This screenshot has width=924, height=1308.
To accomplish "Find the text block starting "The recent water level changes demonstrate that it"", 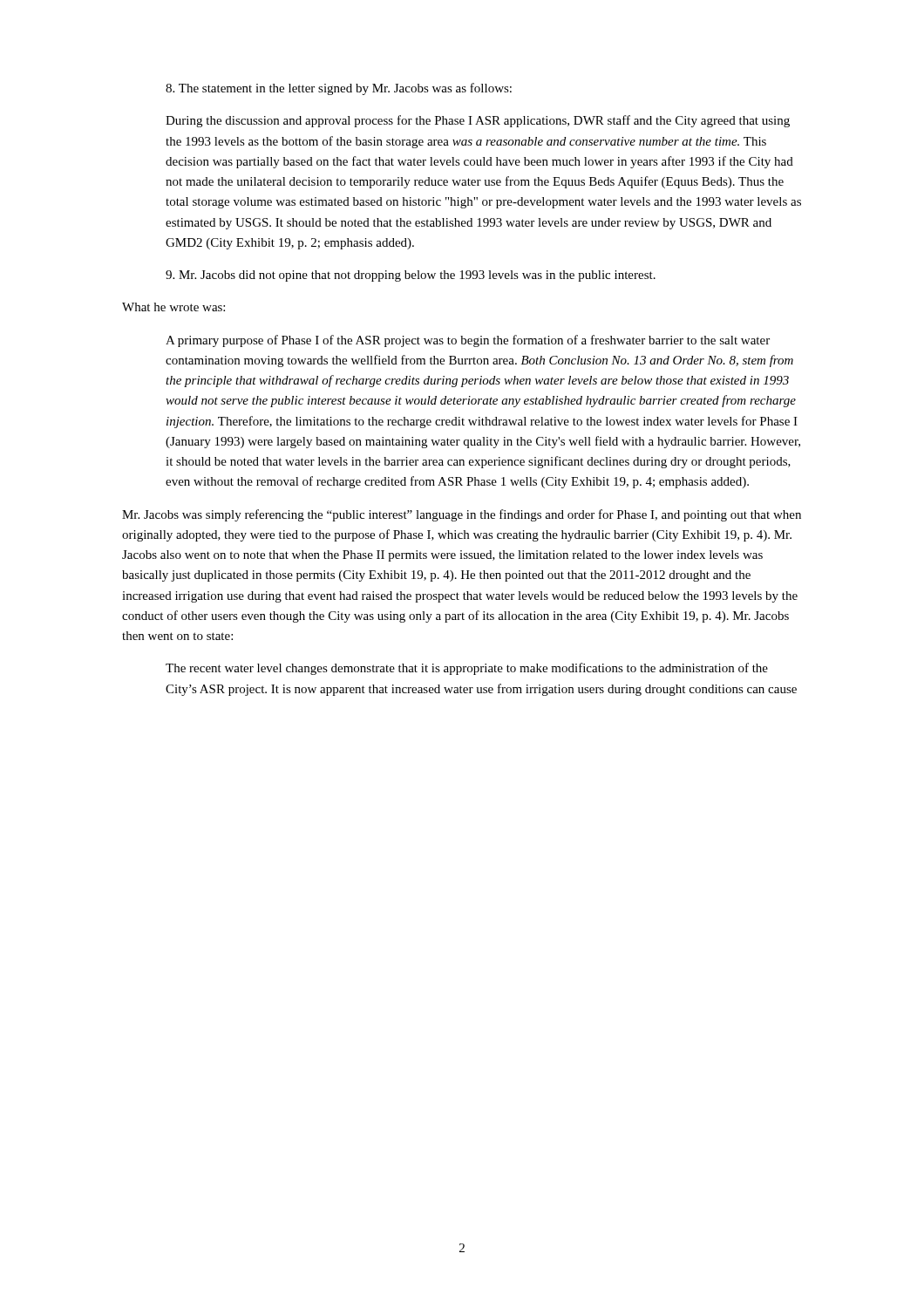I will coord(481,678).
